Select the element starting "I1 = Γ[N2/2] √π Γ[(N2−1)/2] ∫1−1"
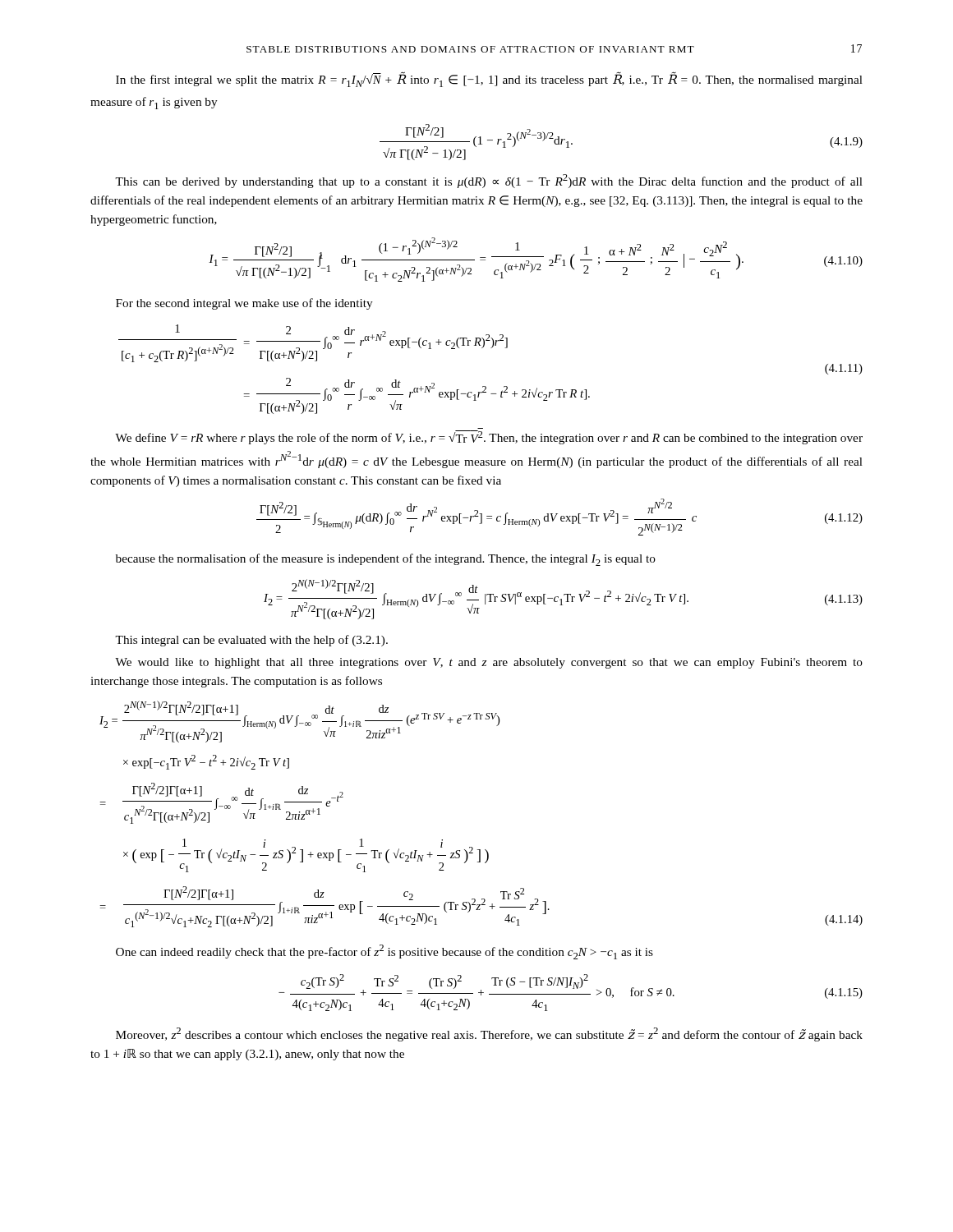Screen dimensions: 1232x953 [x=536, y=260]
